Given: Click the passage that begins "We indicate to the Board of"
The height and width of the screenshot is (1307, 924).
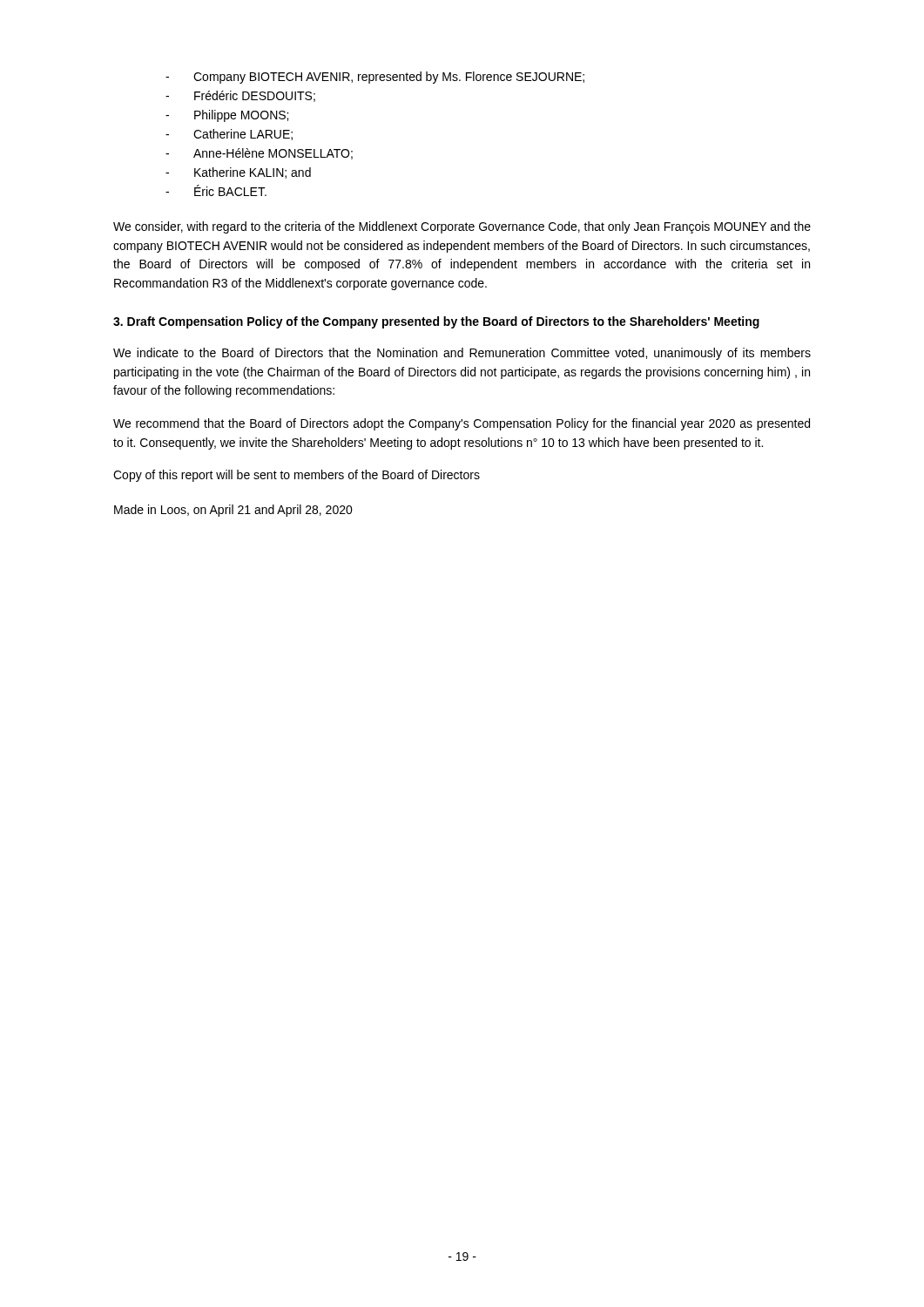Looking at the screenshot, I should (x=462, y=372).
